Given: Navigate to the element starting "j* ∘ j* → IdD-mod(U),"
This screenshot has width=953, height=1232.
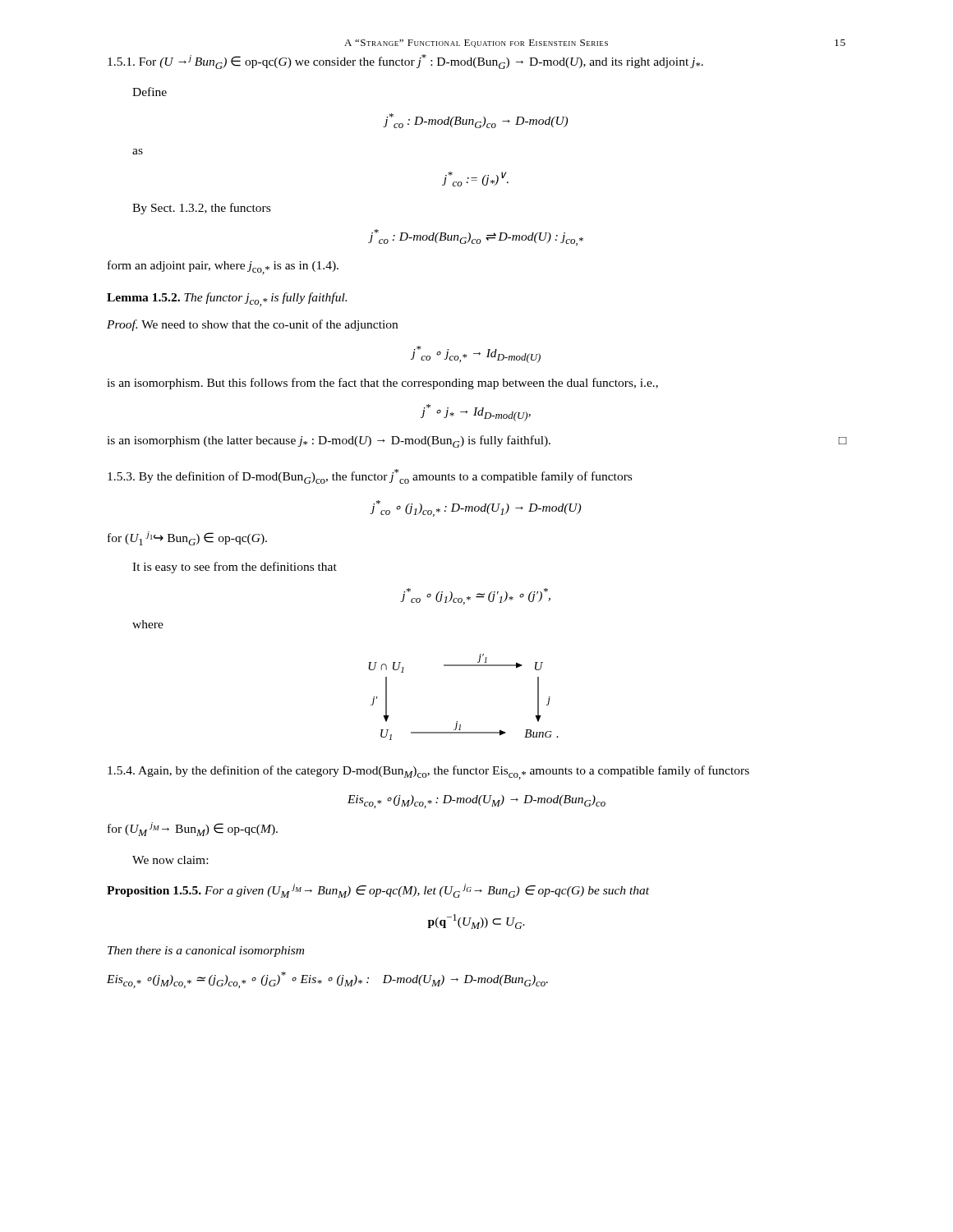Looking at the screenshot, I should point(476,411).
